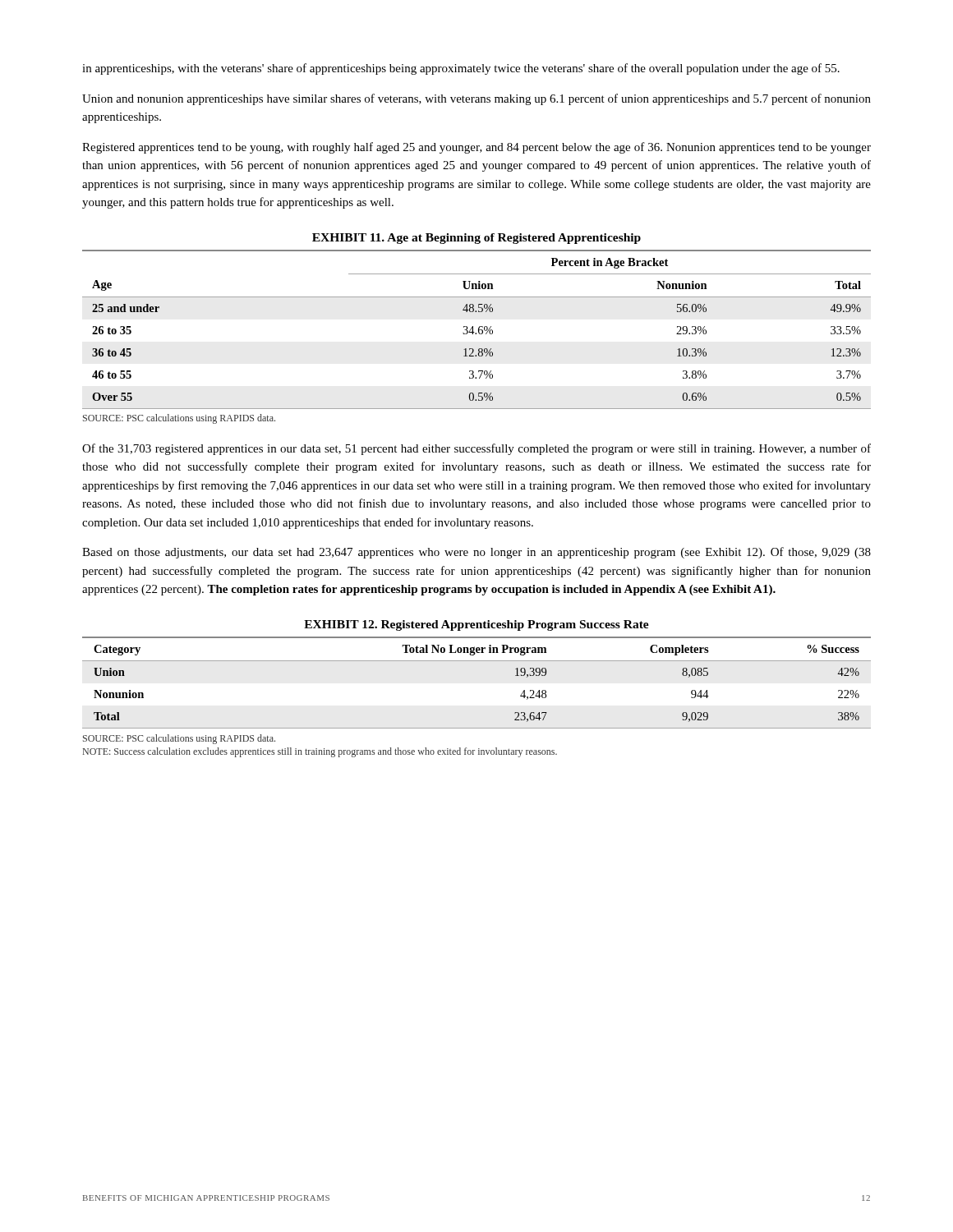The image size is (953, 1232).
Task: Click on the block starting "Union and nonunion apprenticeships have similar shares of"
Action: coord(476,107)
